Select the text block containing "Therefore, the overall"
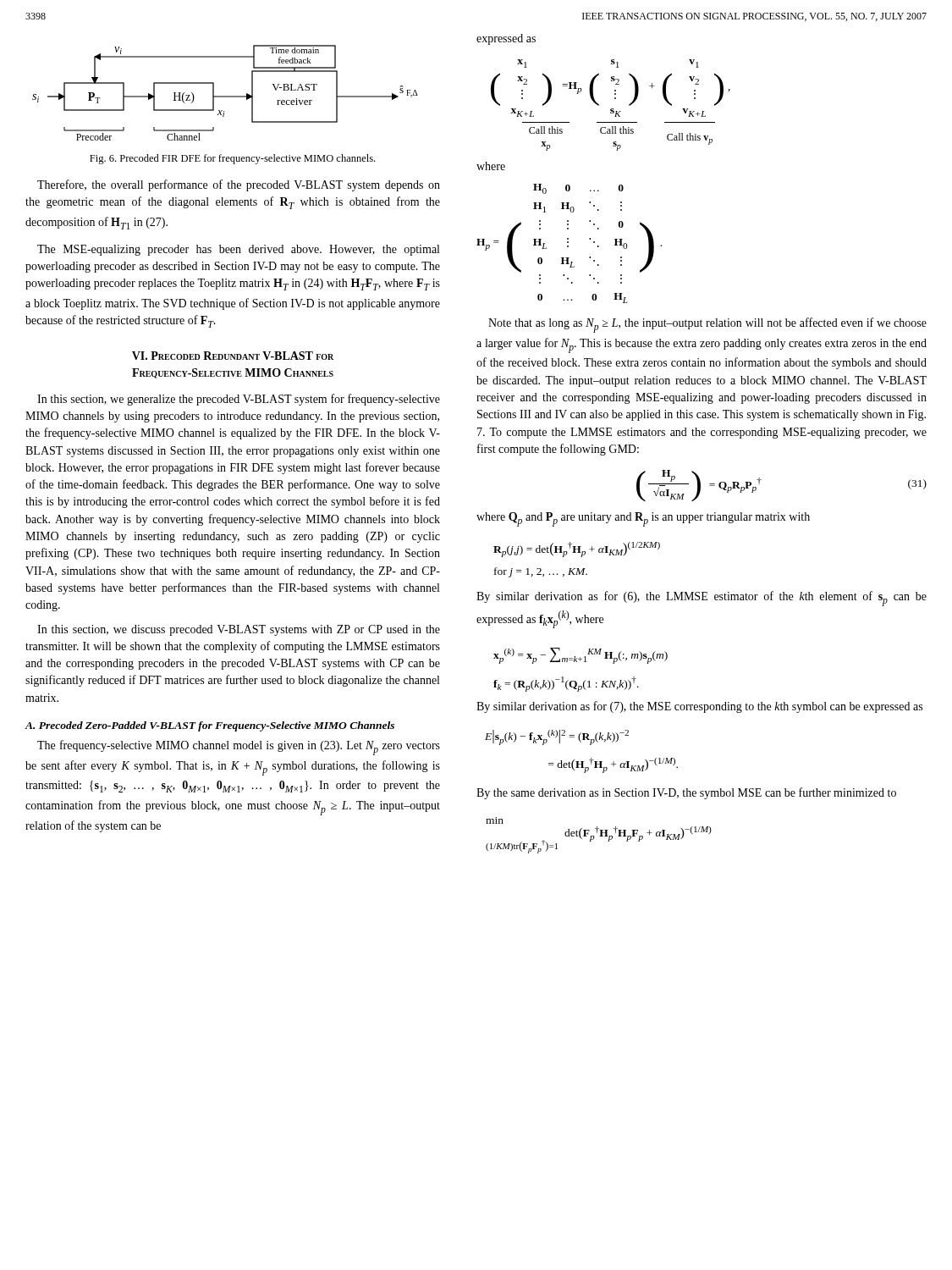952x1270 pixels. pyautogui.click(x=233, y=255)
